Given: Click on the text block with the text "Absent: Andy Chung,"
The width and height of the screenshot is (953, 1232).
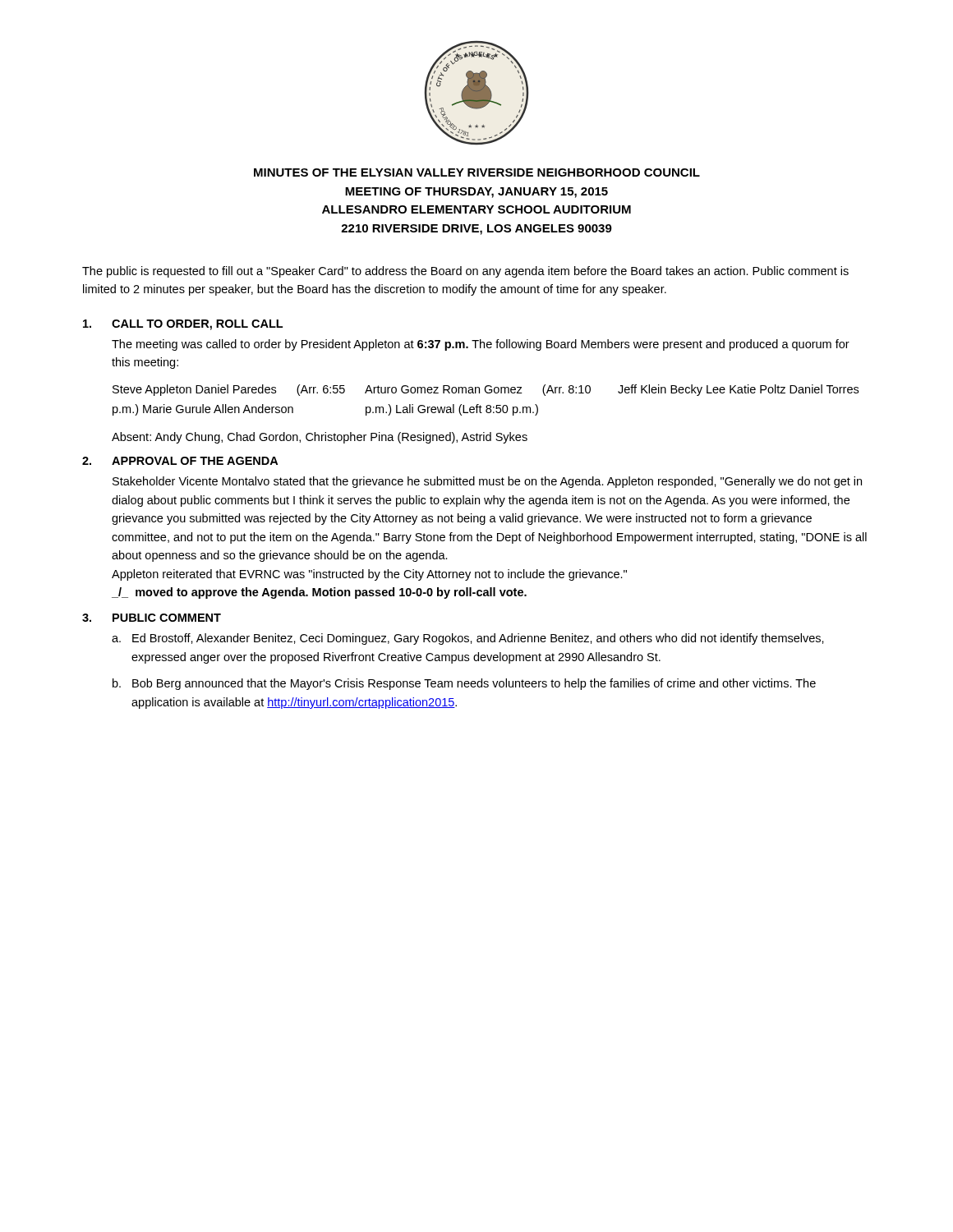Looking at the screenshot, I should point(320,437).
